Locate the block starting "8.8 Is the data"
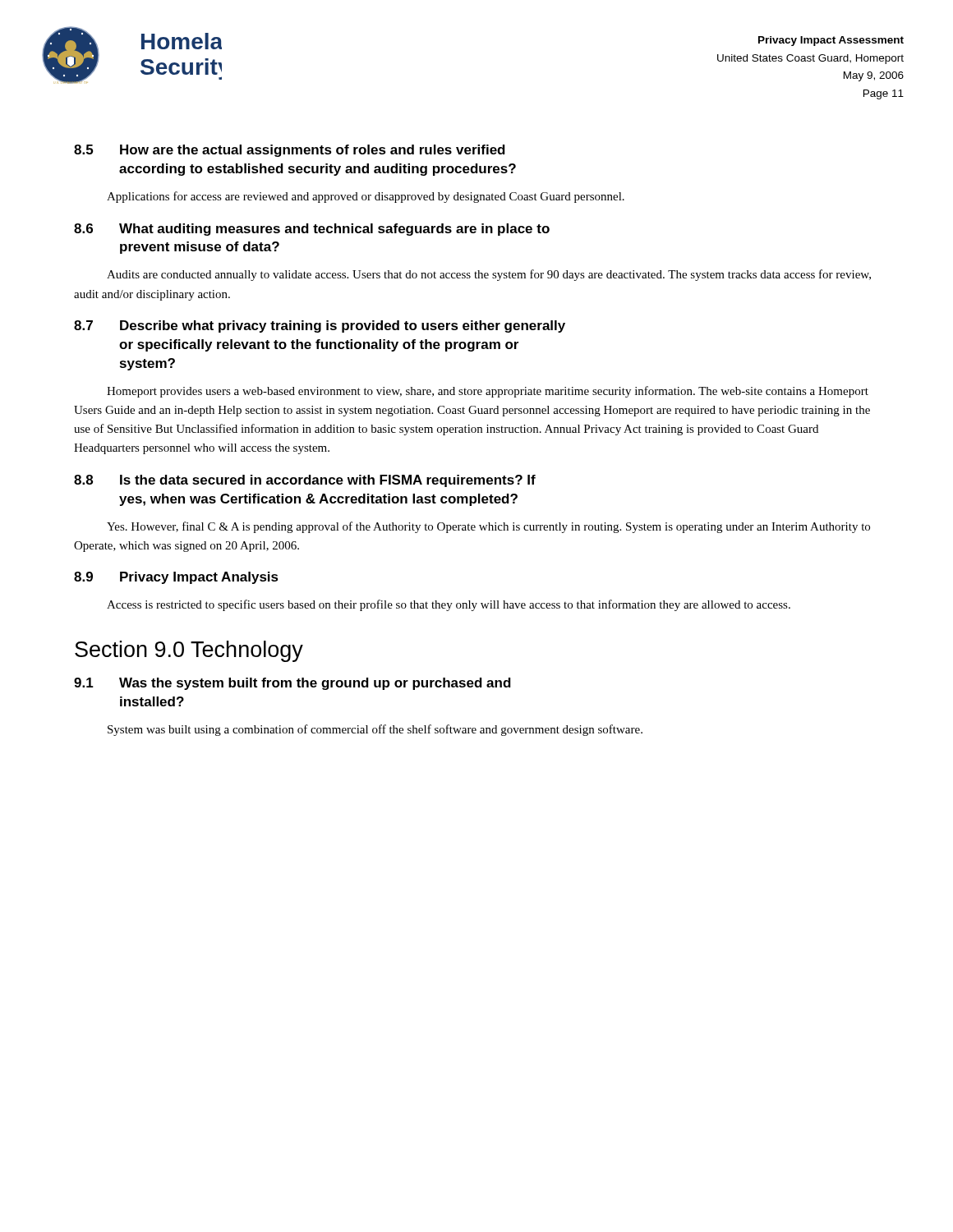 pyautogui.click(x=305, y=490)
